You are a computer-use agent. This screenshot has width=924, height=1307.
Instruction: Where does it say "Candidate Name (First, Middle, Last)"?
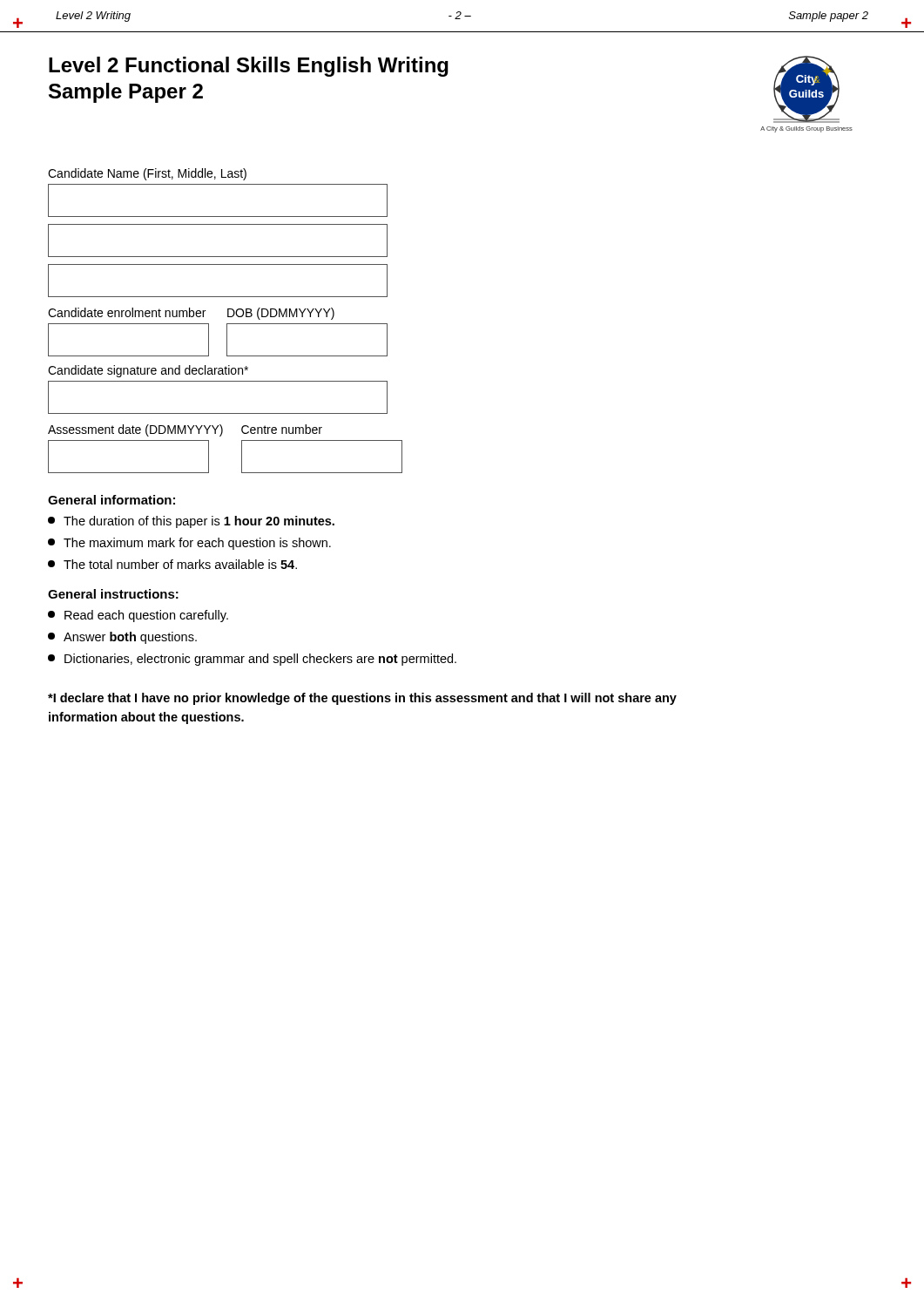coord(147,174)
